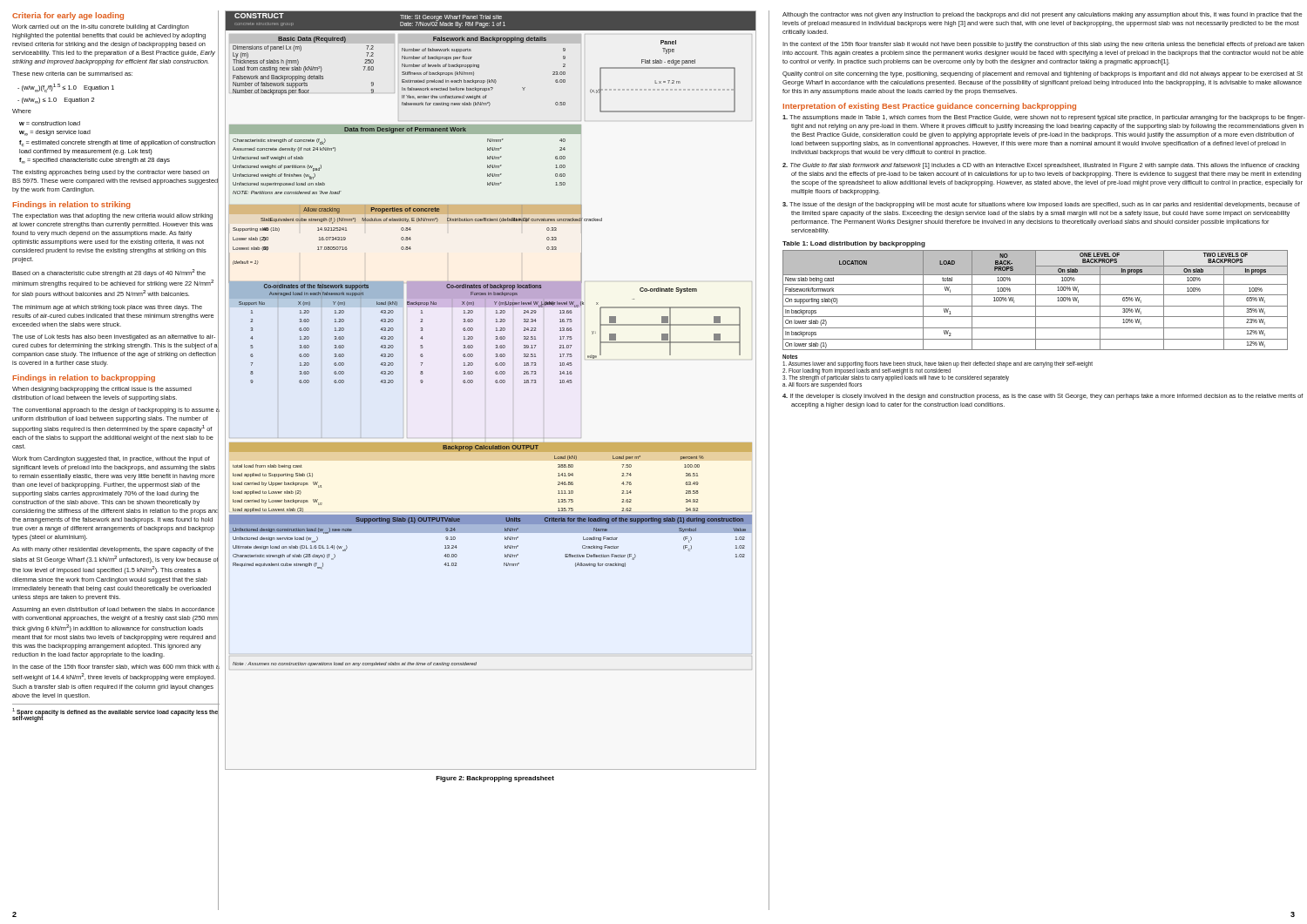
Task: Select the section header that says "Findings in relation to striking"
Action: coord(116,204)
